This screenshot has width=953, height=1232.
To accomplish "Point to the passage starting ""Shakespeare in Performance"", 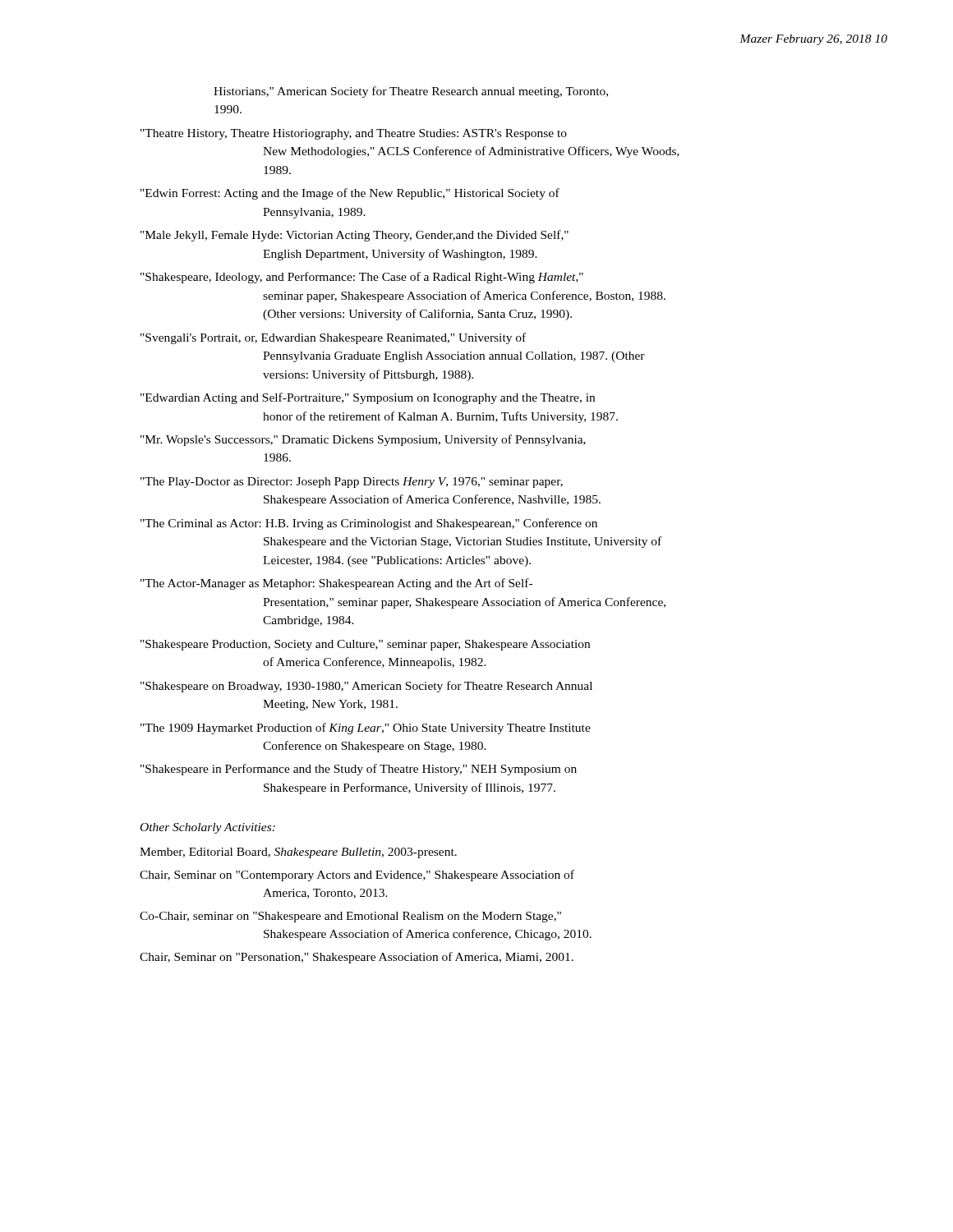I will point(513,779).
